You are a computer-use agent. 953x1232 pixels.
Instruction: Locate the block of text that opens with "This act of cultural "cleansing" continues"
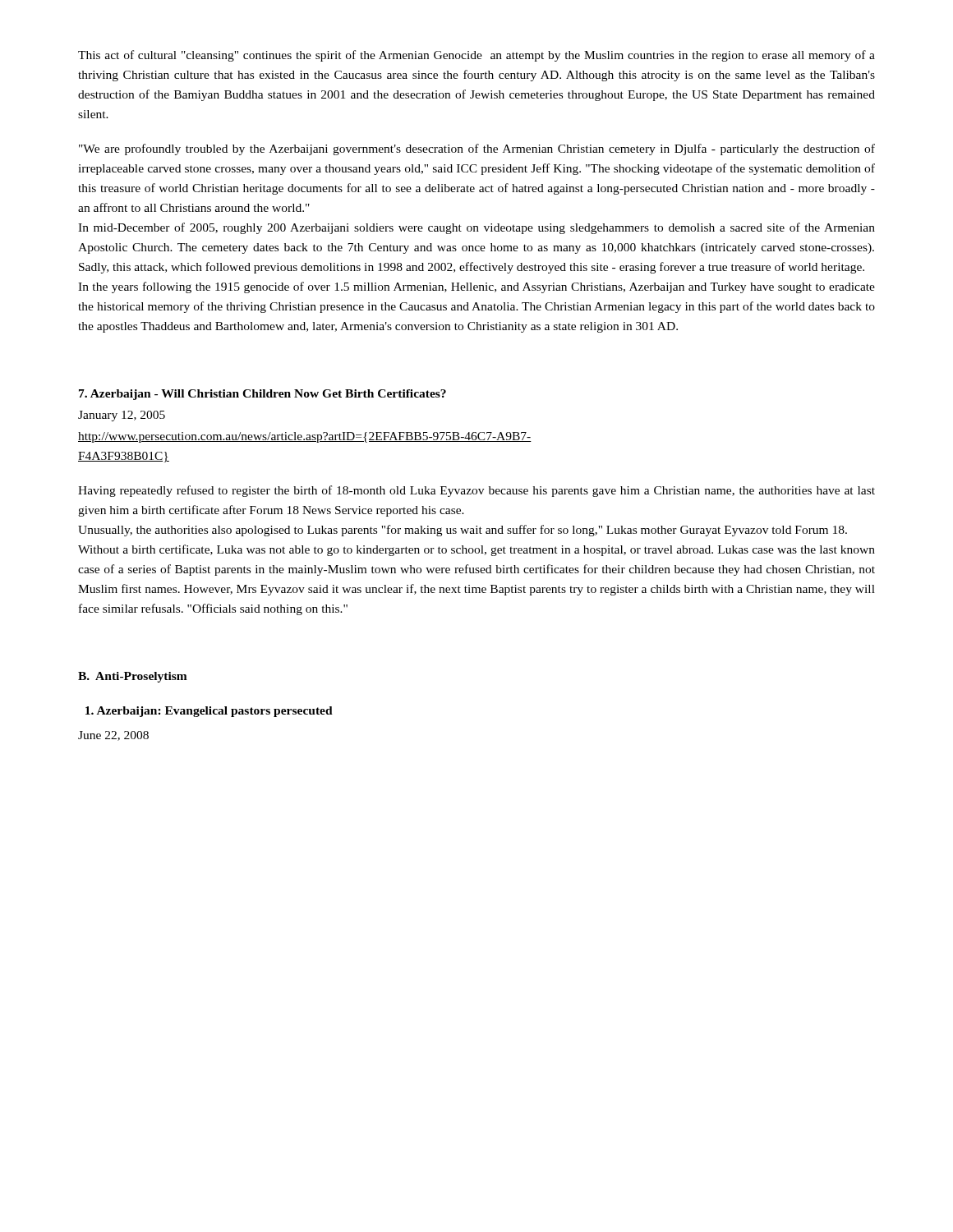pos(476,84)
